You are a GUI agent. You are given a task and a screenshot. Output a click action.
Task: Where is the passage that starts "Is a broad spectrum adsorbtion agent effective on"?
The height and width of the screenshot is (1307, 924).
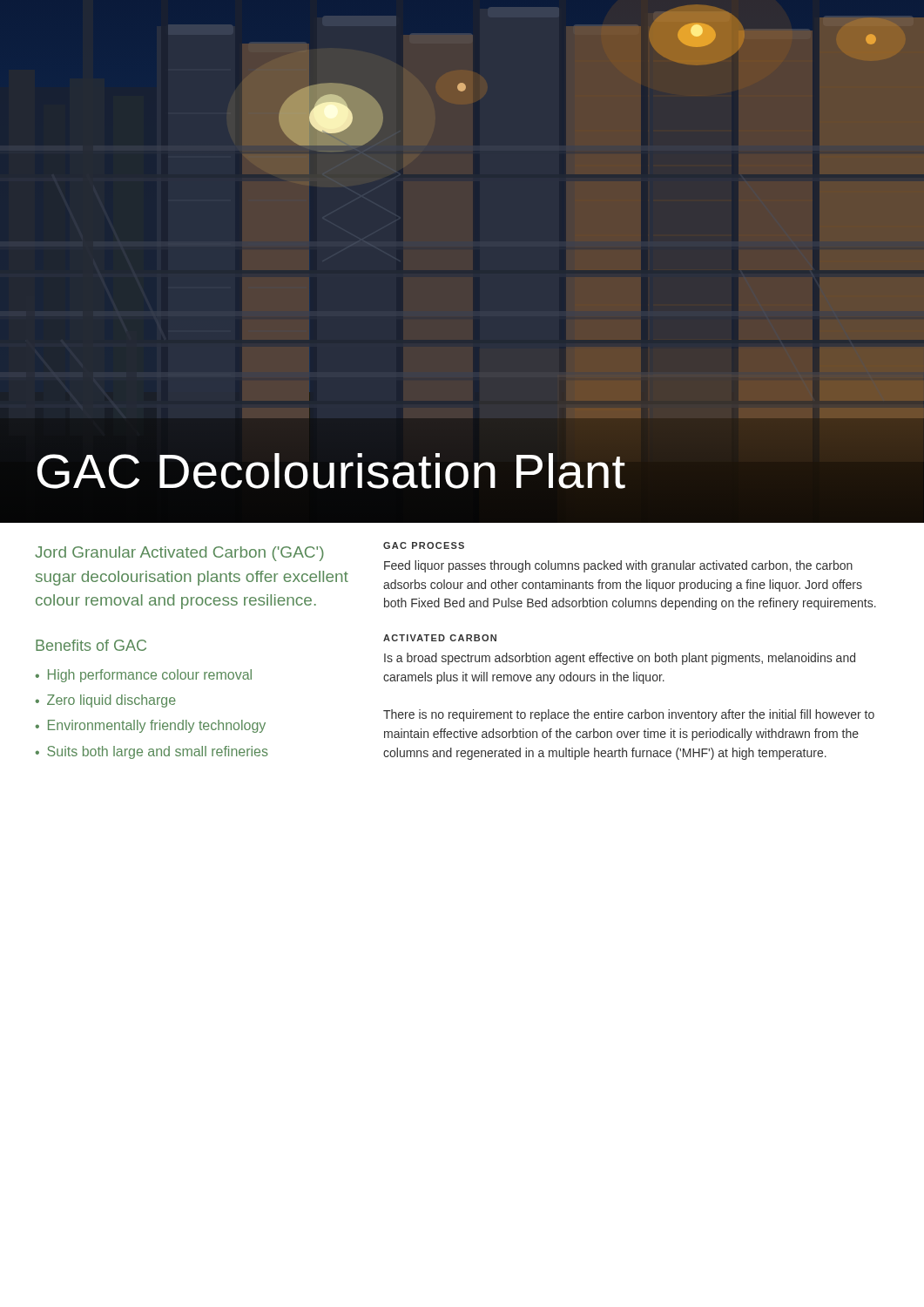pyautogui.click(x=620, y=667)
